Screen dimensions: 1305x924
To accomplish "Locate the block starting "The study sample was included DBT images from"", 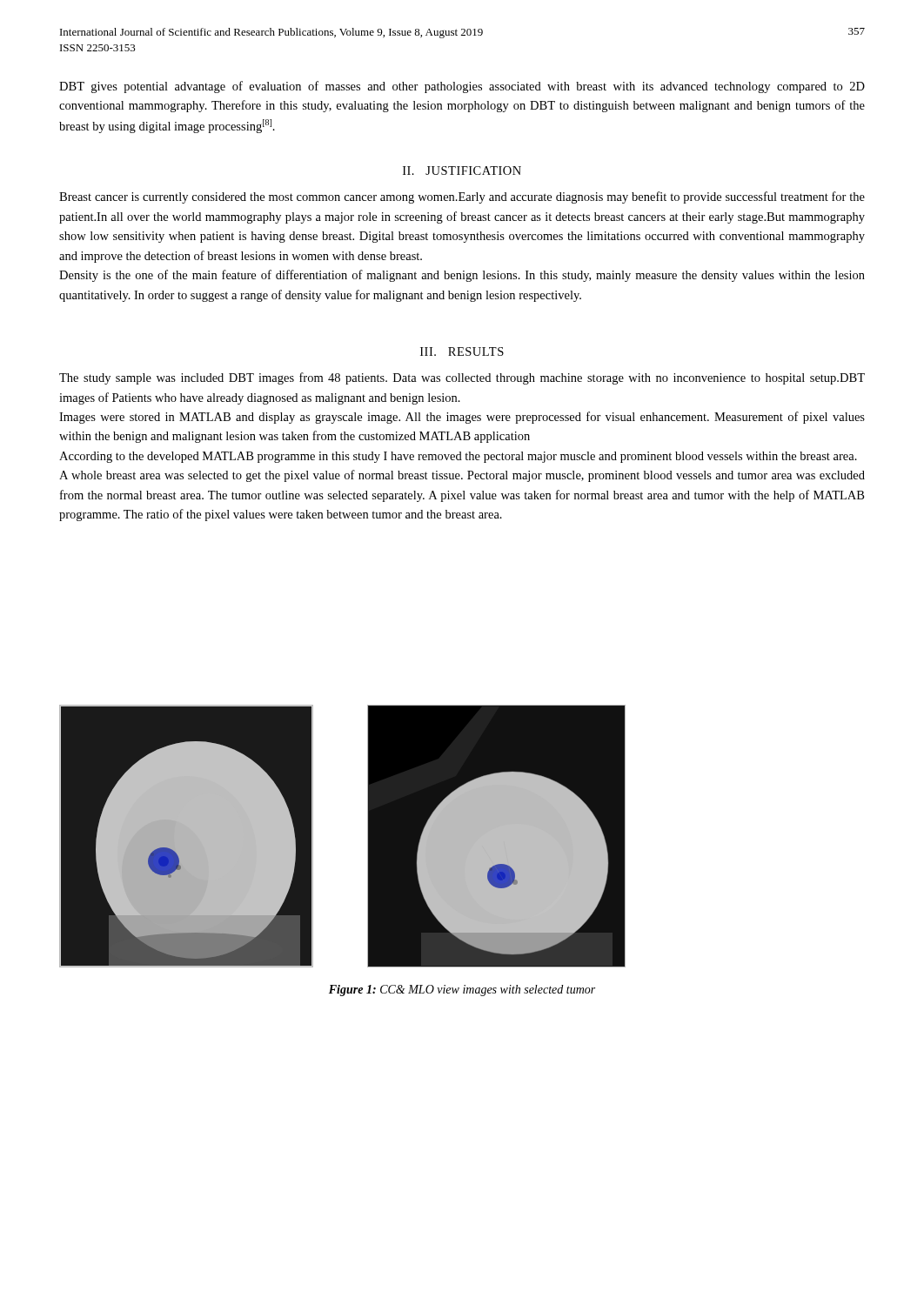I will coord(462,446).
